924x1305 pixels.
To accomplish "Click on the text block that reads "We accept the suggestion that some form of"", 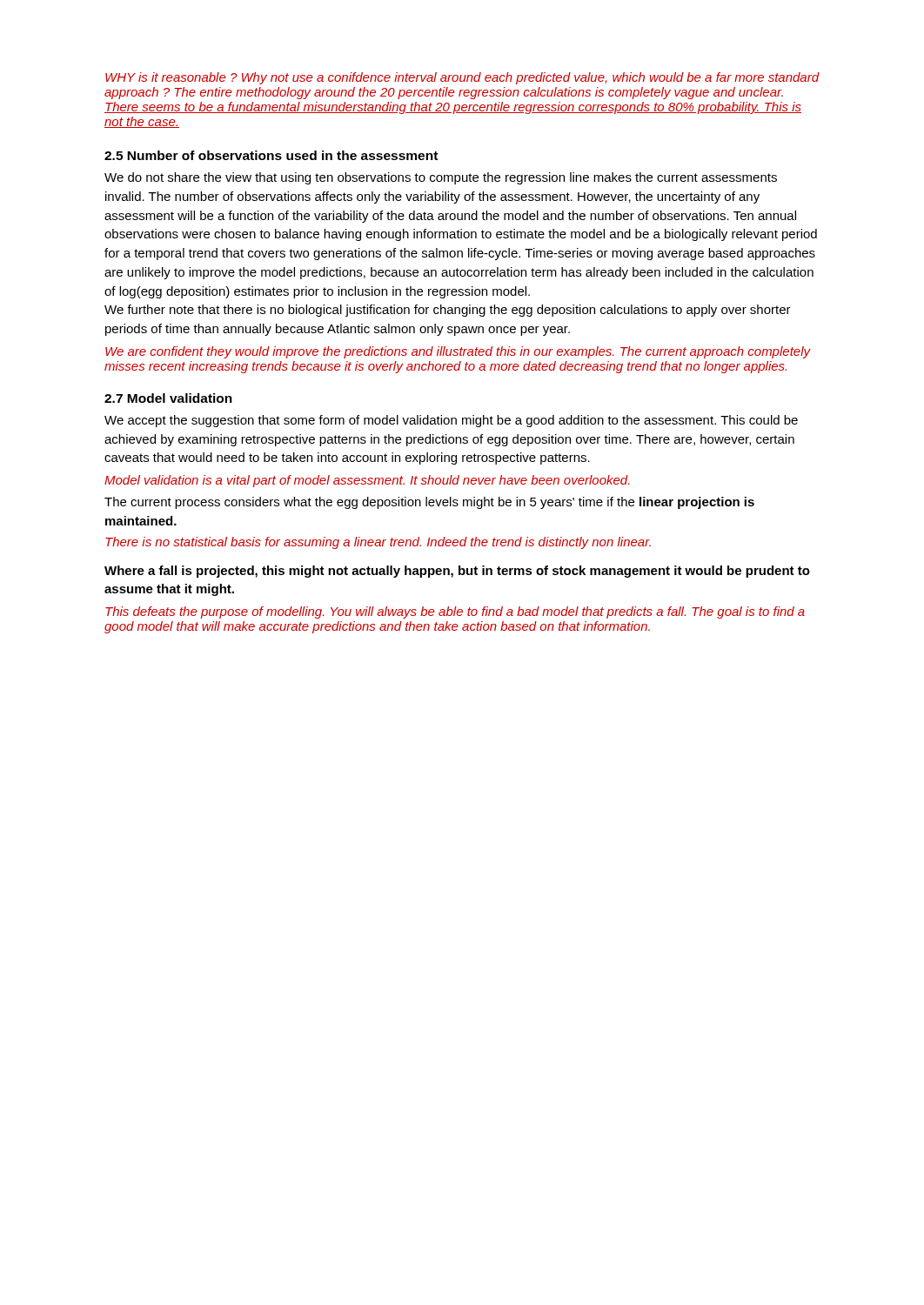I will click(451, 438).
